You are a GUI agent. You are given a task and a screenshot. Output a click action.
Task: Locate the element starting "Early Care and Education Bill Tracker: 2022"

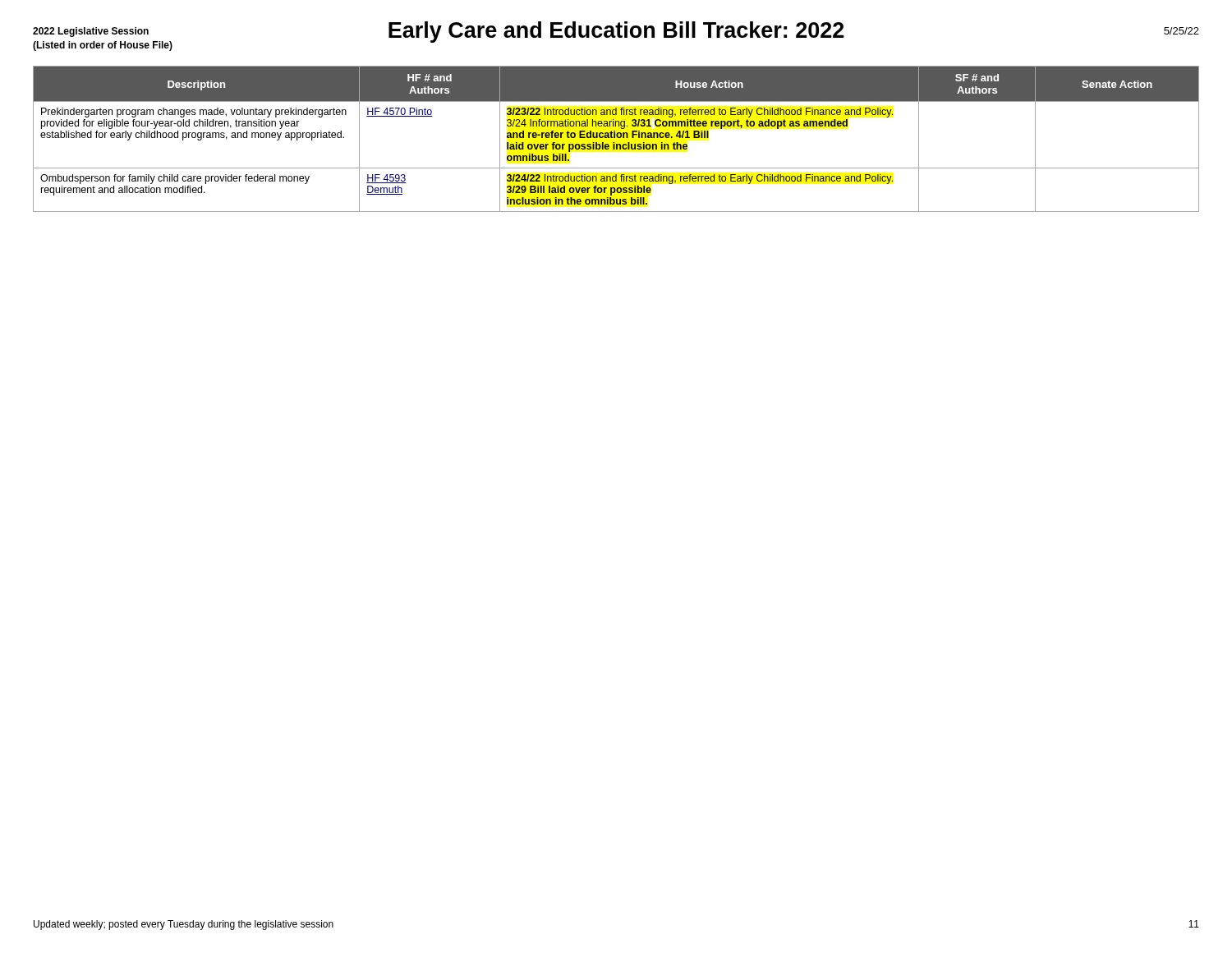tap(616, 30)
